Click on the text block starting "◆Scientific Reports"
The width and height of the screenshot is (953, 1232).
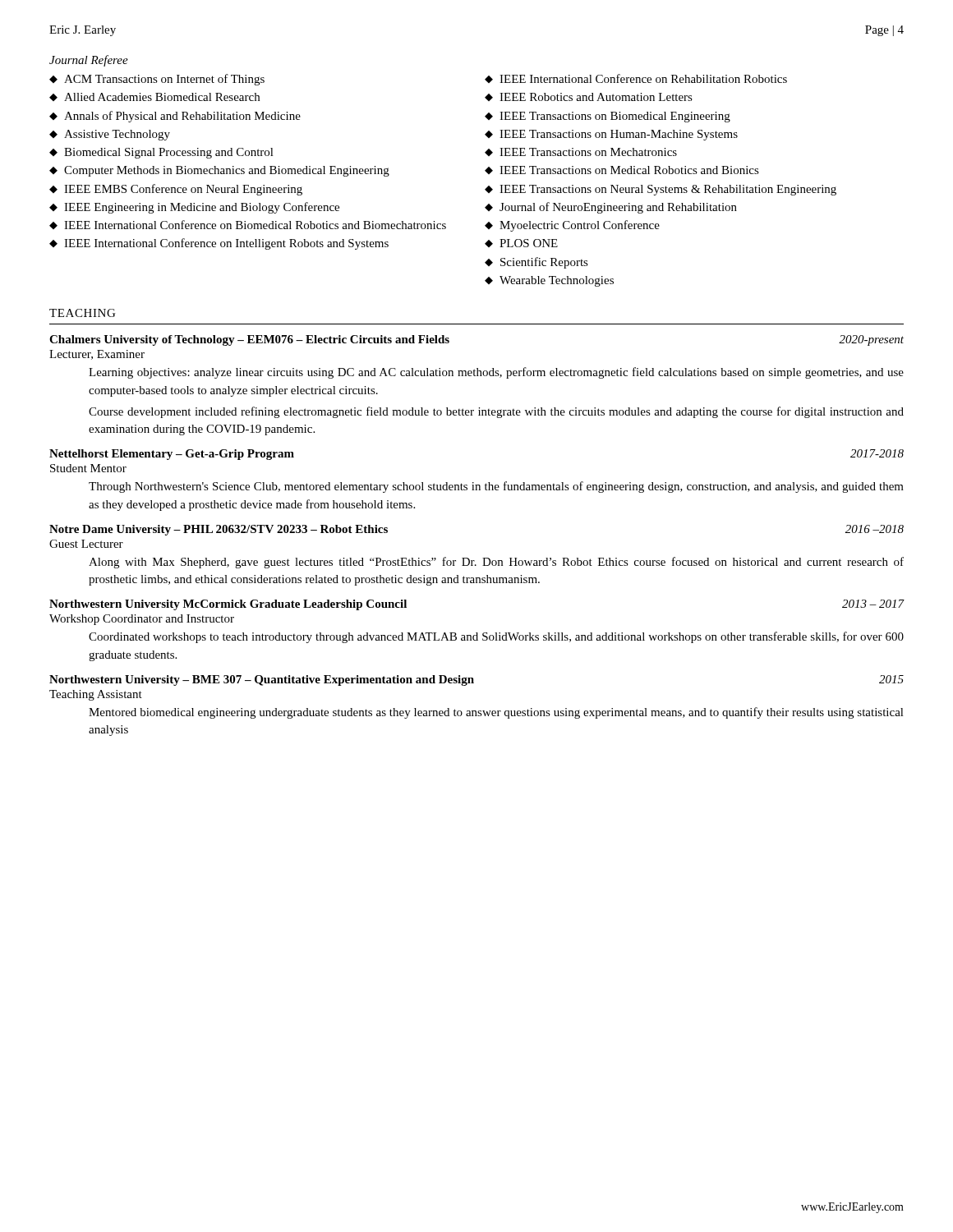tap(536, 262)
